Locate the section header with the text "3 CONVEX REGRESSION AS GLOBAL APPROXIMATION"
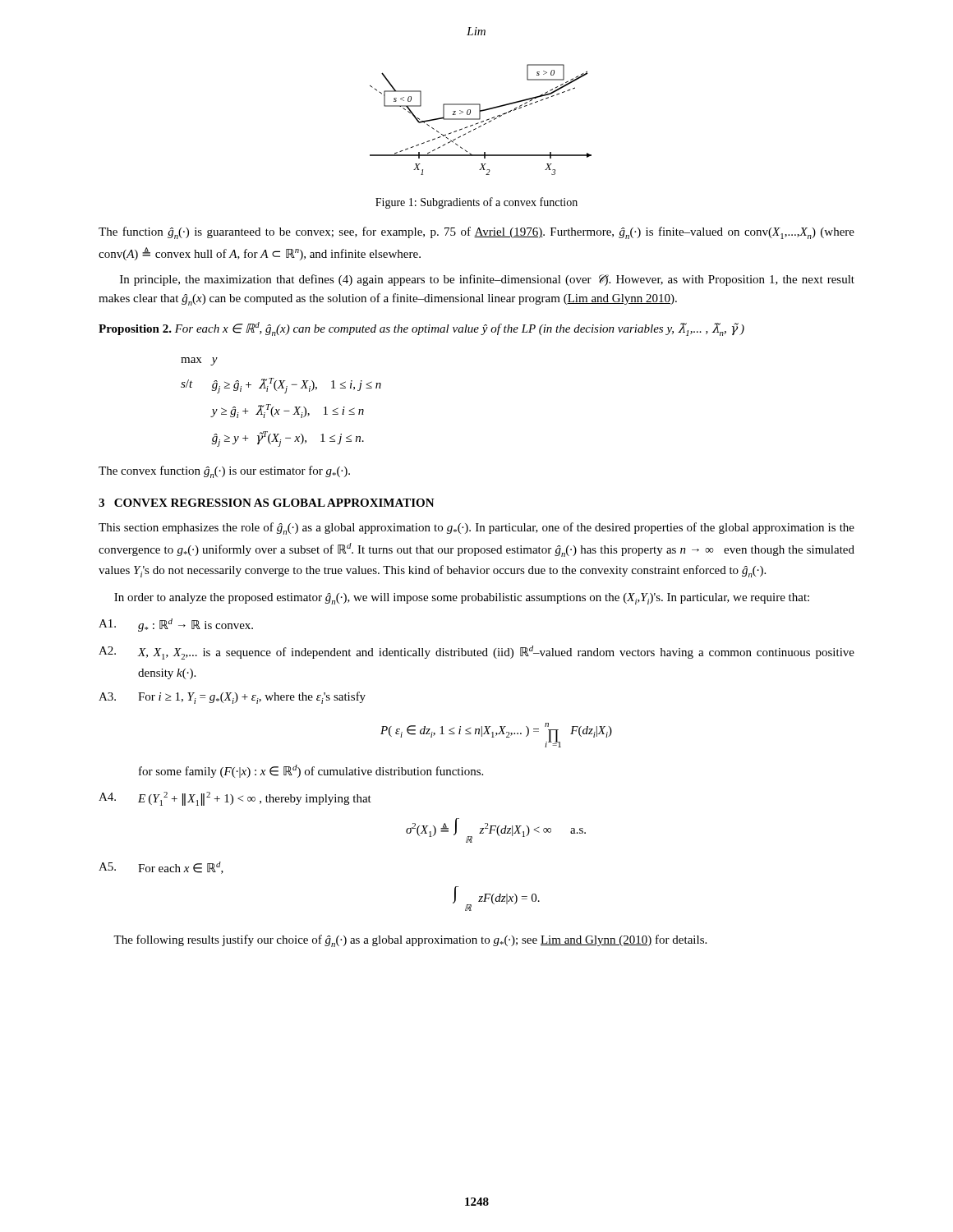Screen dimensions: 1232x953 pos(266,503)
